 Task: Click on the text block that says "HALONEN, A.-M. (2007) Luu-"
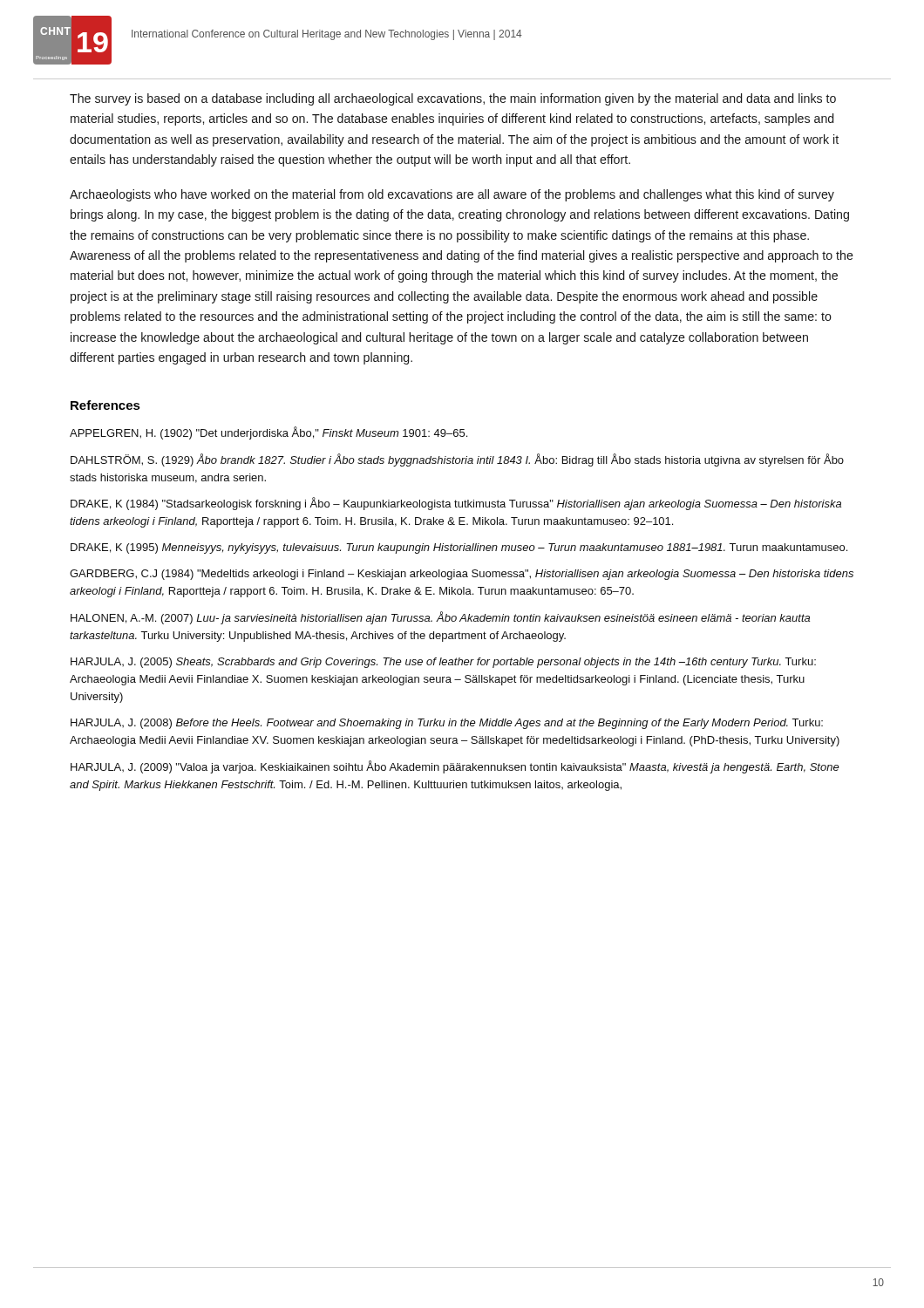(440, 626)
